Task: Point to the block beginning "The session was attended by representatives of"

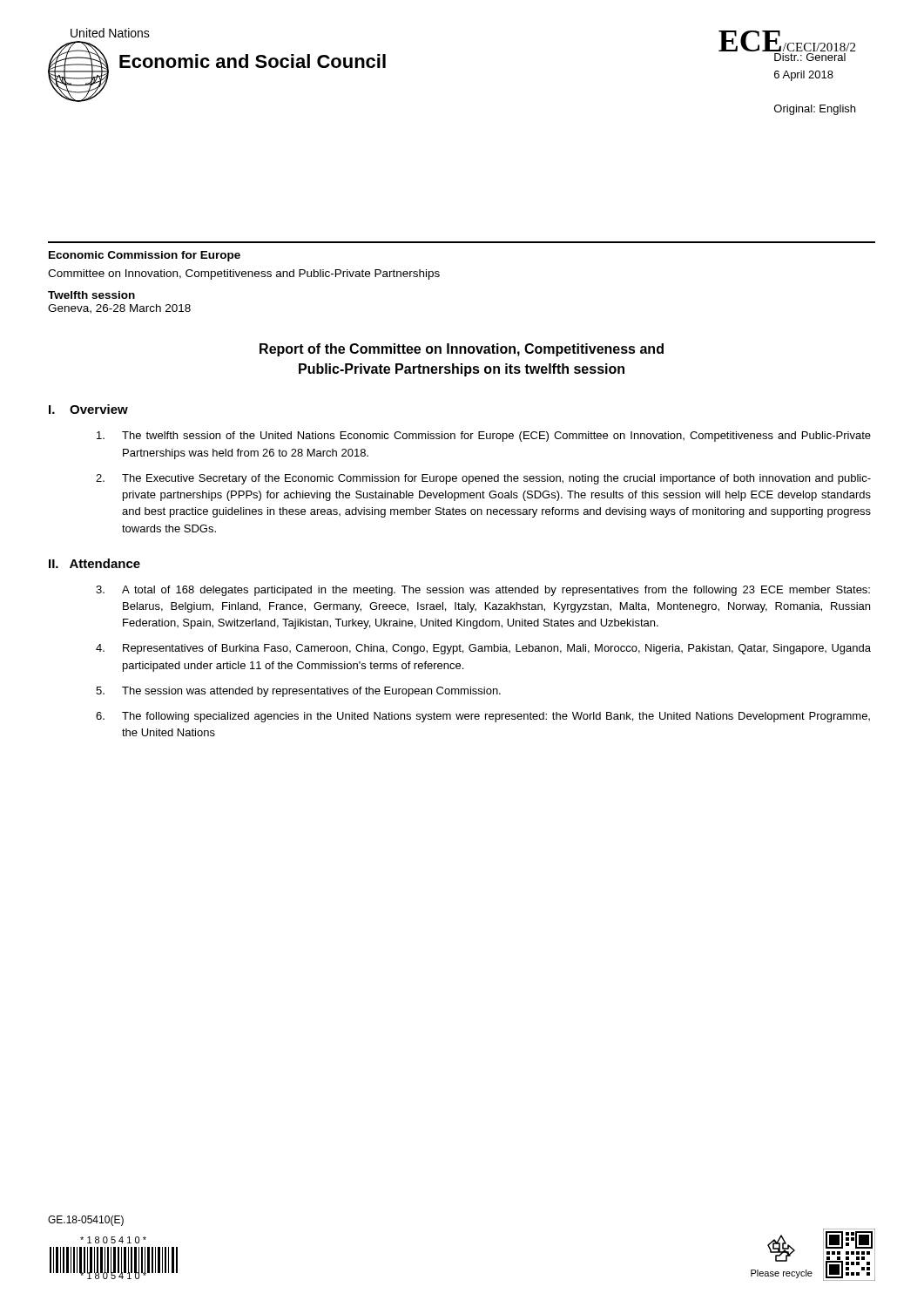Action: tap(483, 691)
